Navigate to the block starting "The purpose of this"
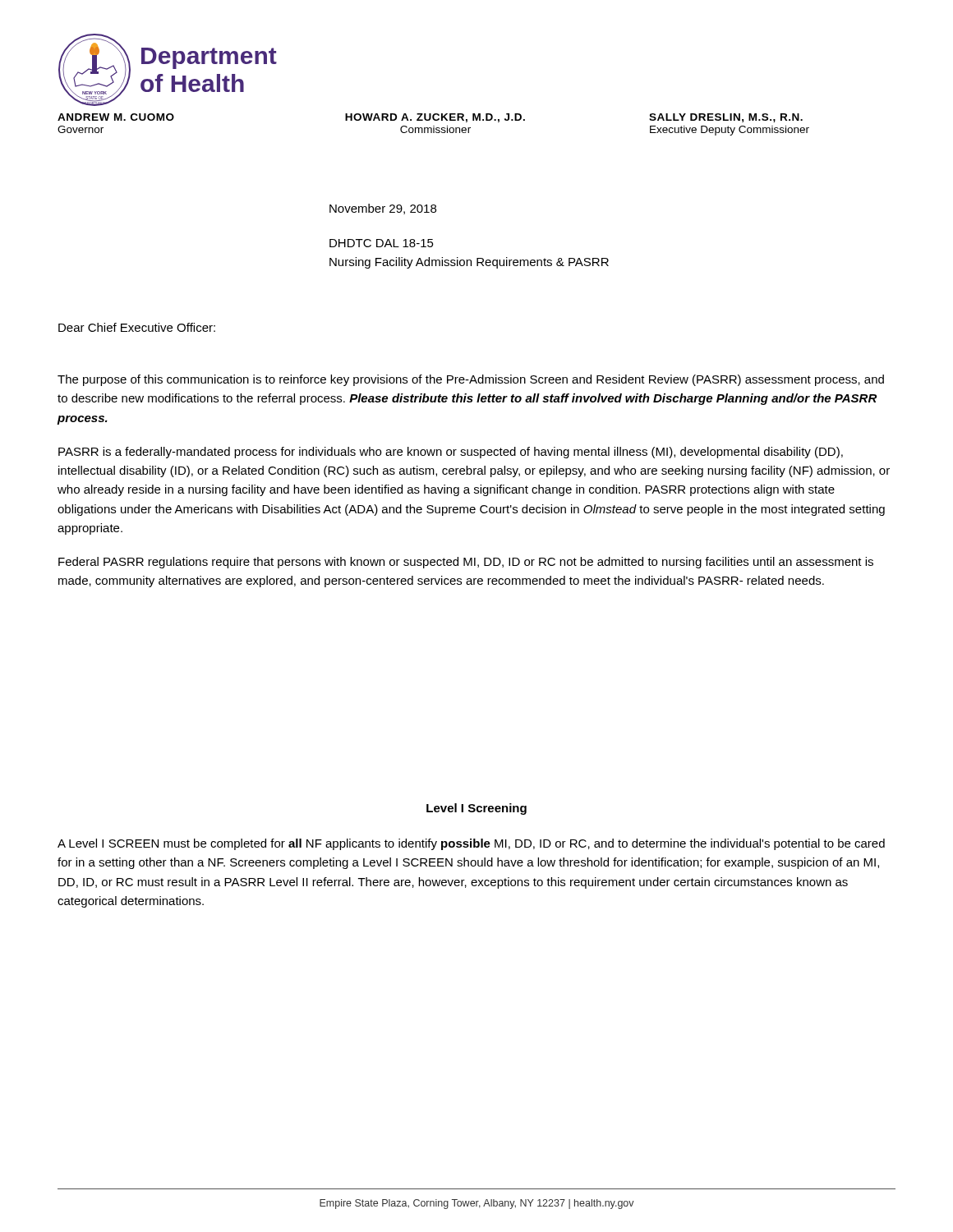Screen dimensions: 1232x953 coord(471,398)
